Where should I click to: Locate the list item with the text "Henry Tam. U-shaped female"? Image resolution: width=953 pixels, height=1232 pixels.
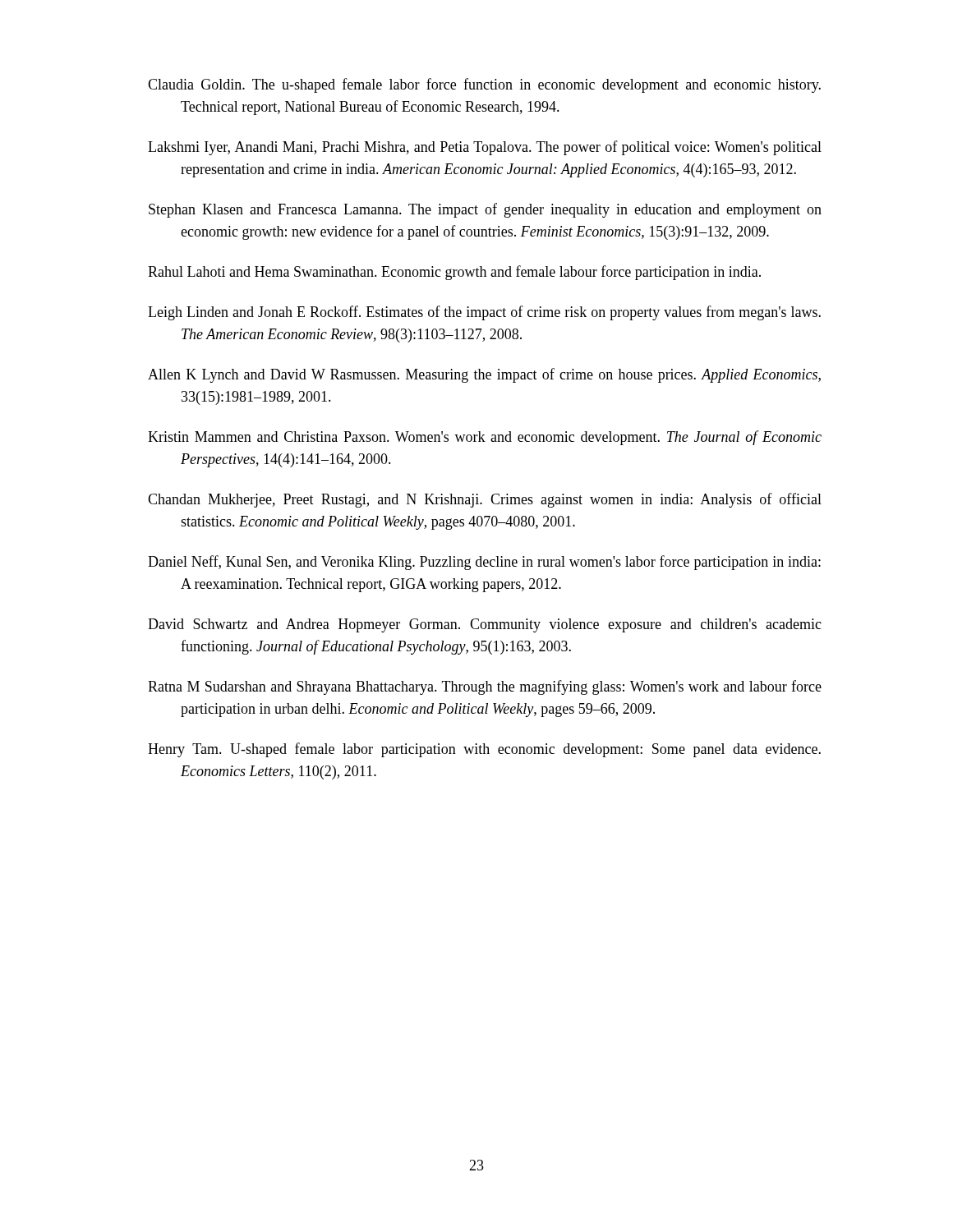pyautogui.click(x=485, y=760)
